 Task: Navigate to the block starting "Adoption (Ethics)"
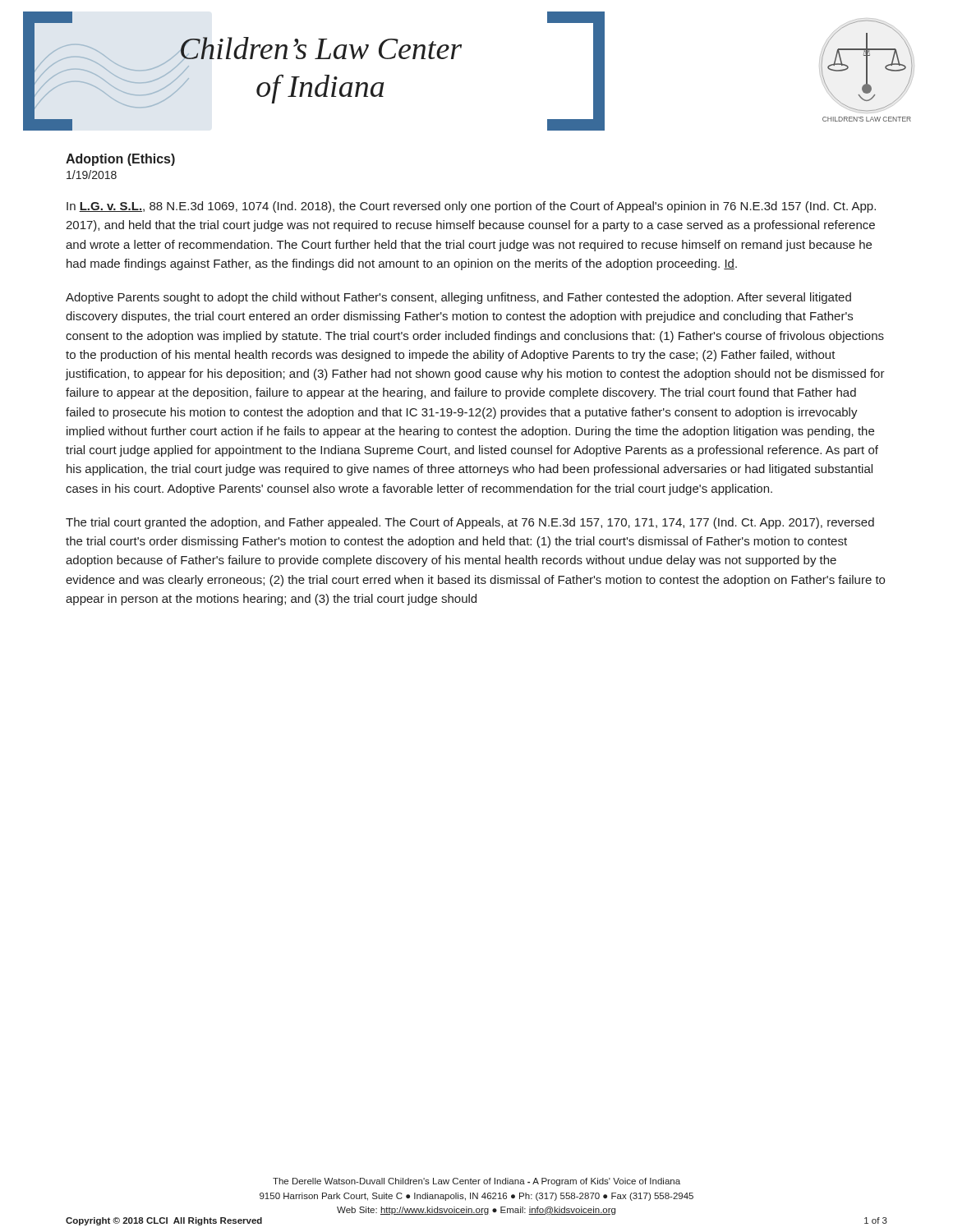(x=121, y=159)
